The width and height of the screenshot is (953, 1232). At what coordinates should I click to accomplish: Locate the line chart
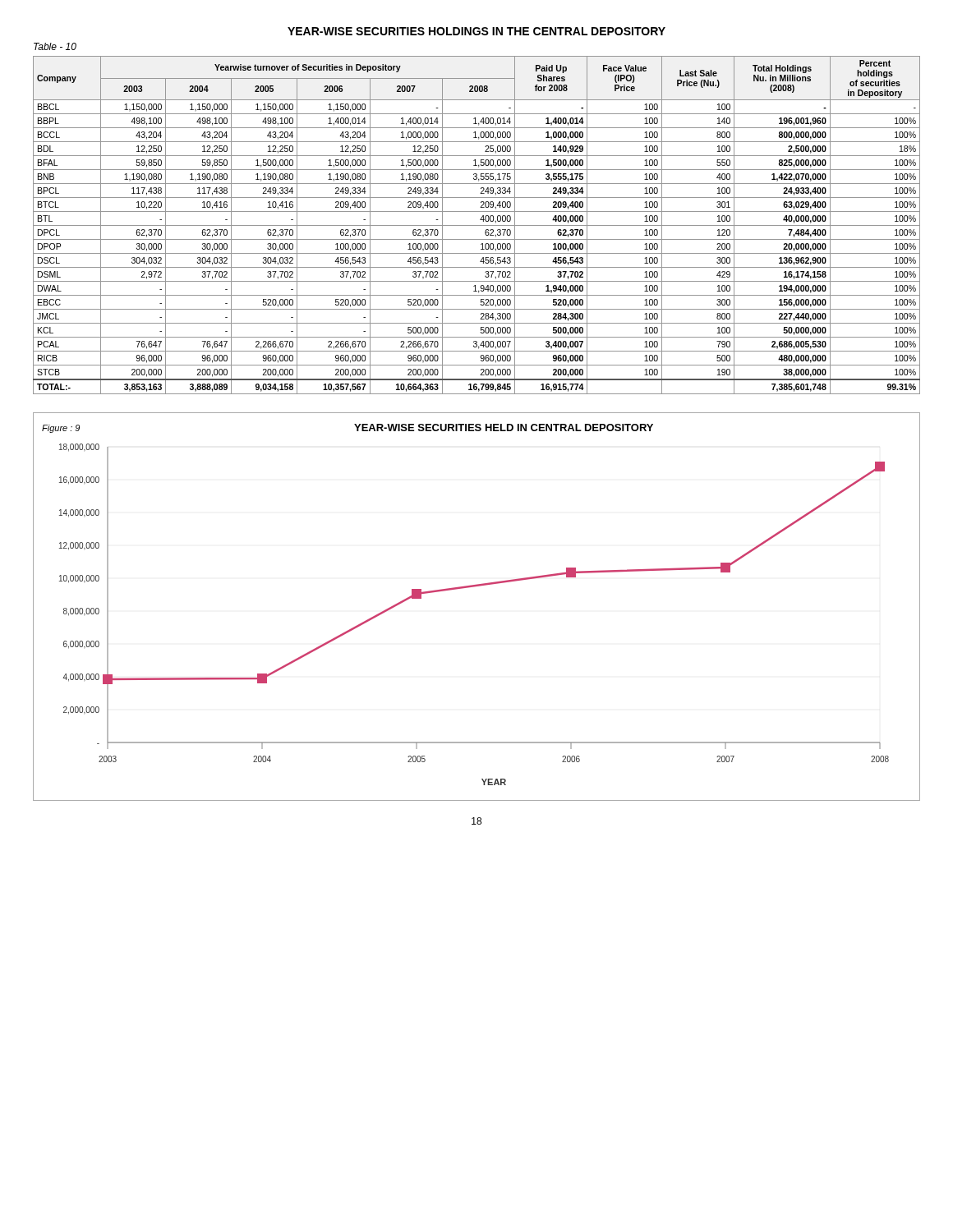476,607
